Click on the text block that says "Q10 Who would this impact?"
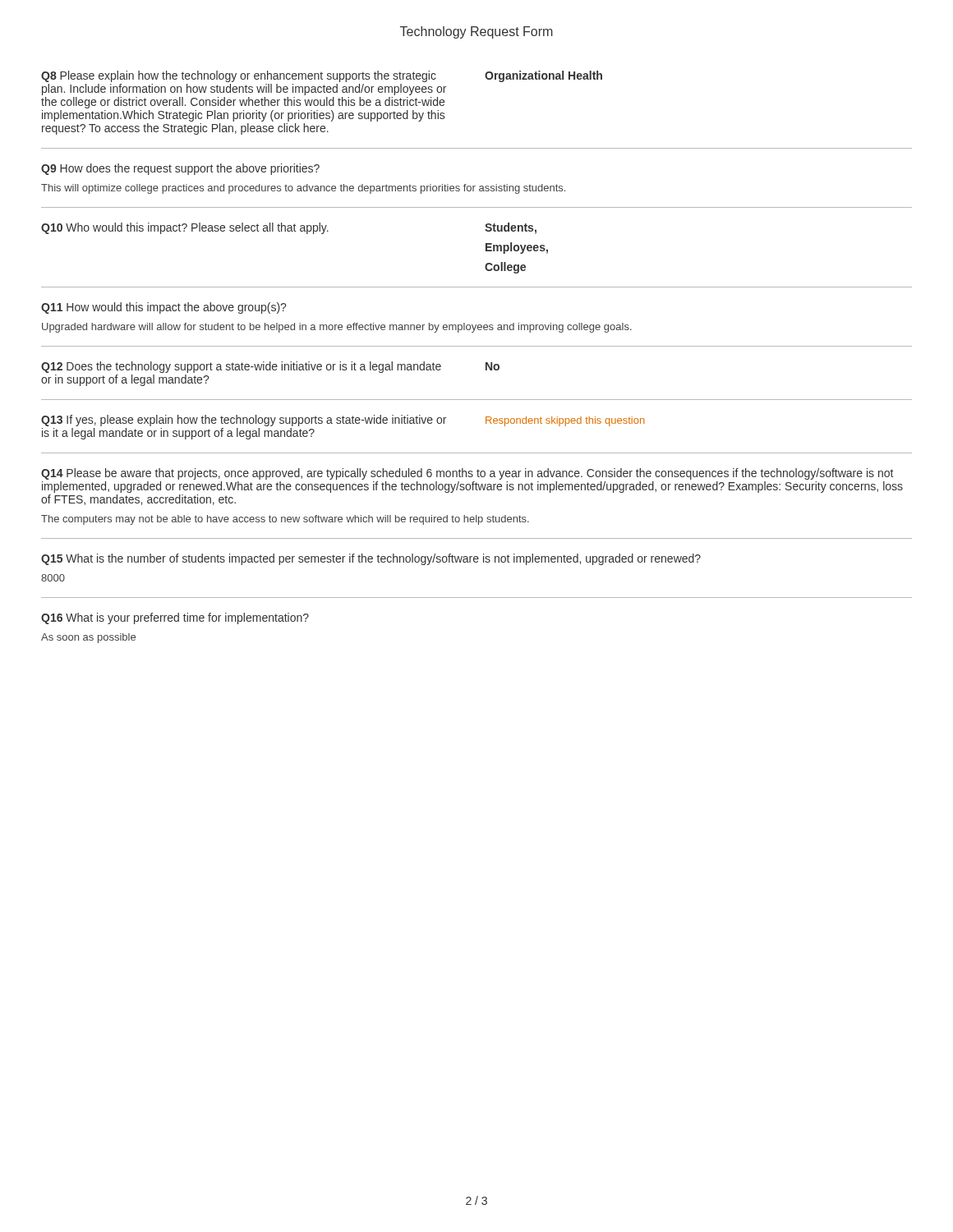 pyautogui.click(x=476, y=247)
